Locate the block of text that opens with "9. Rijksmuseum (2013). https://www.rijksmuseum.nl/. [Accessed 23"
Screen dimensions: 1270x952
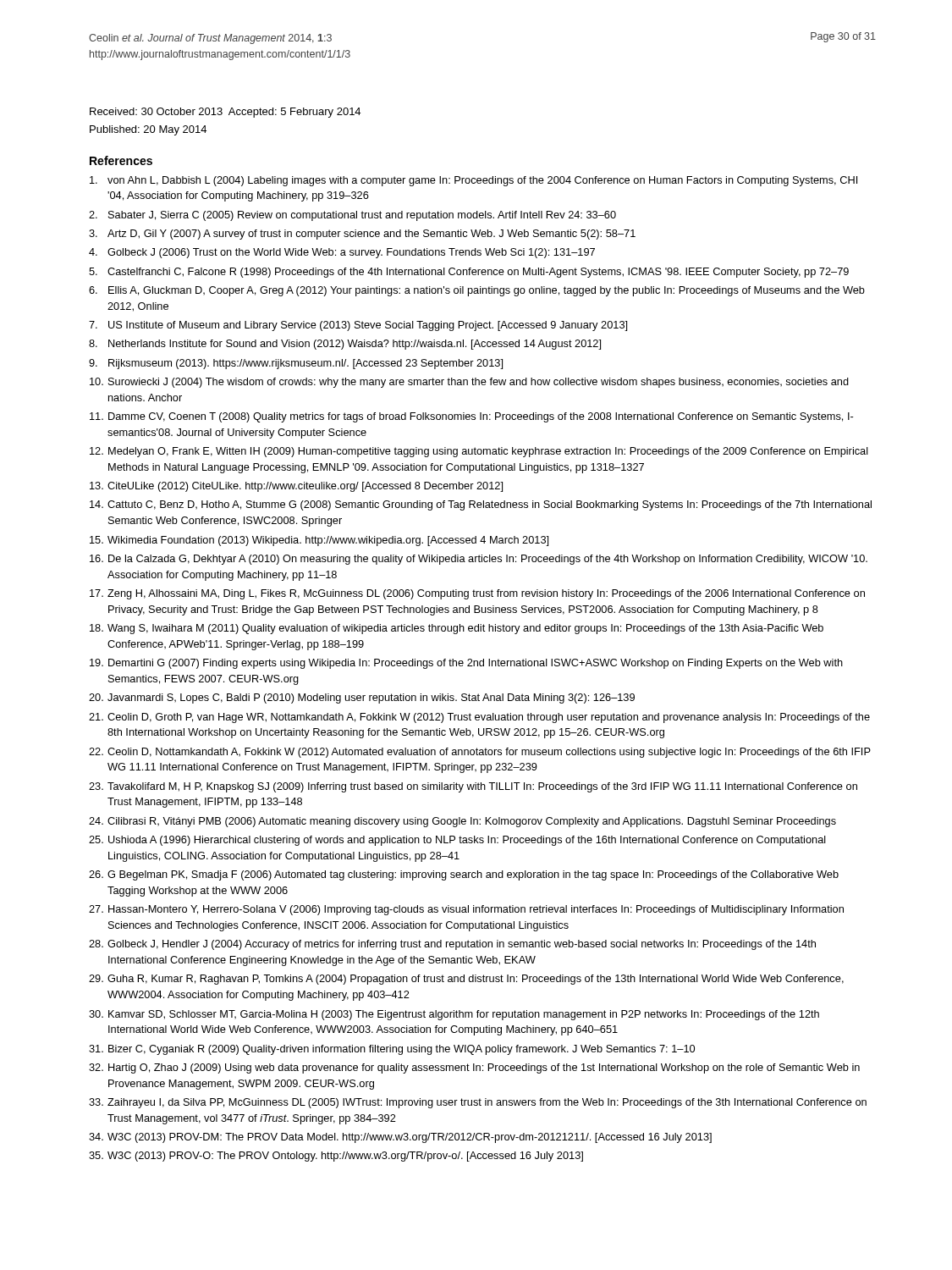(x=482, y=363)
